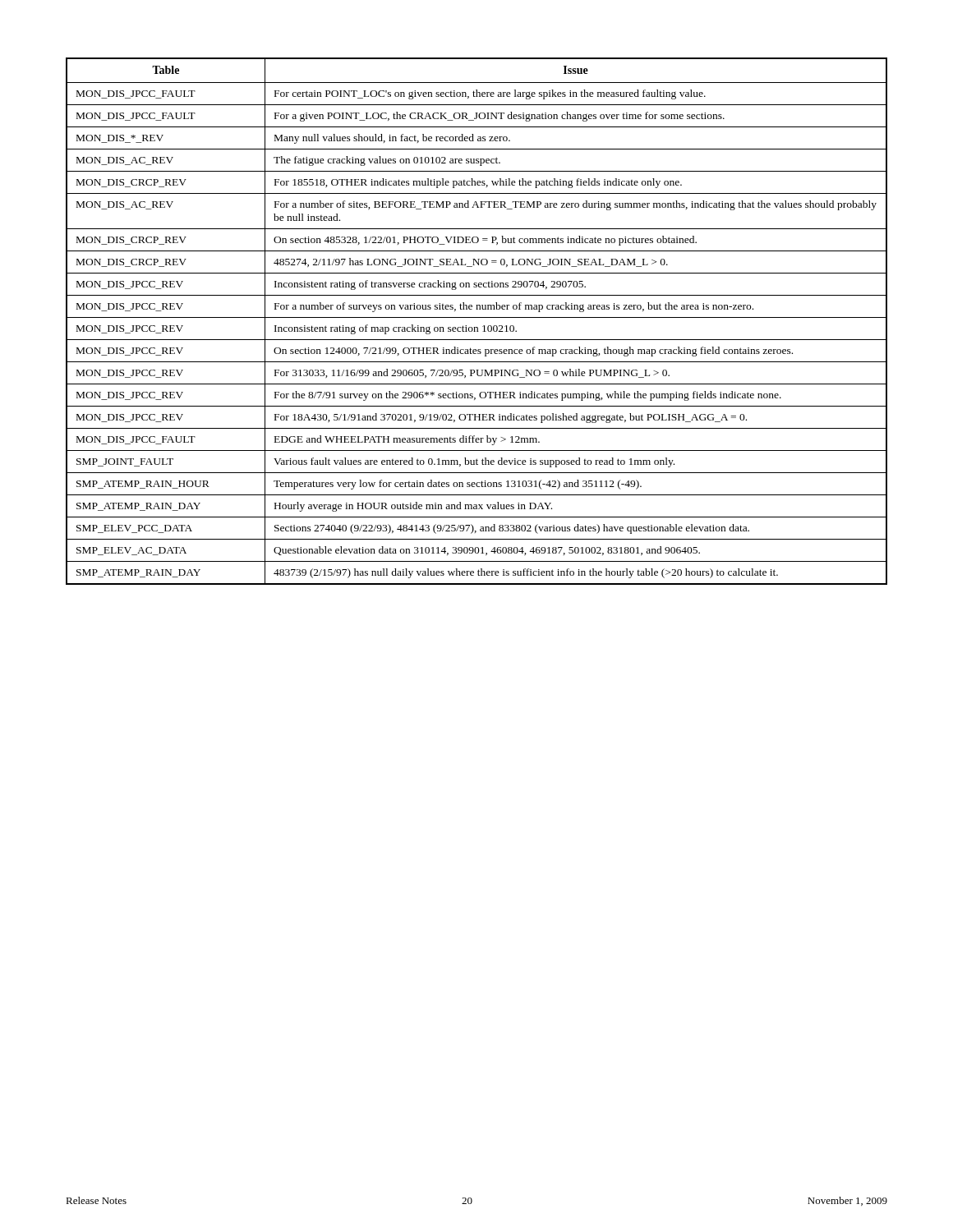Locate a table

(x=476, y=321)
